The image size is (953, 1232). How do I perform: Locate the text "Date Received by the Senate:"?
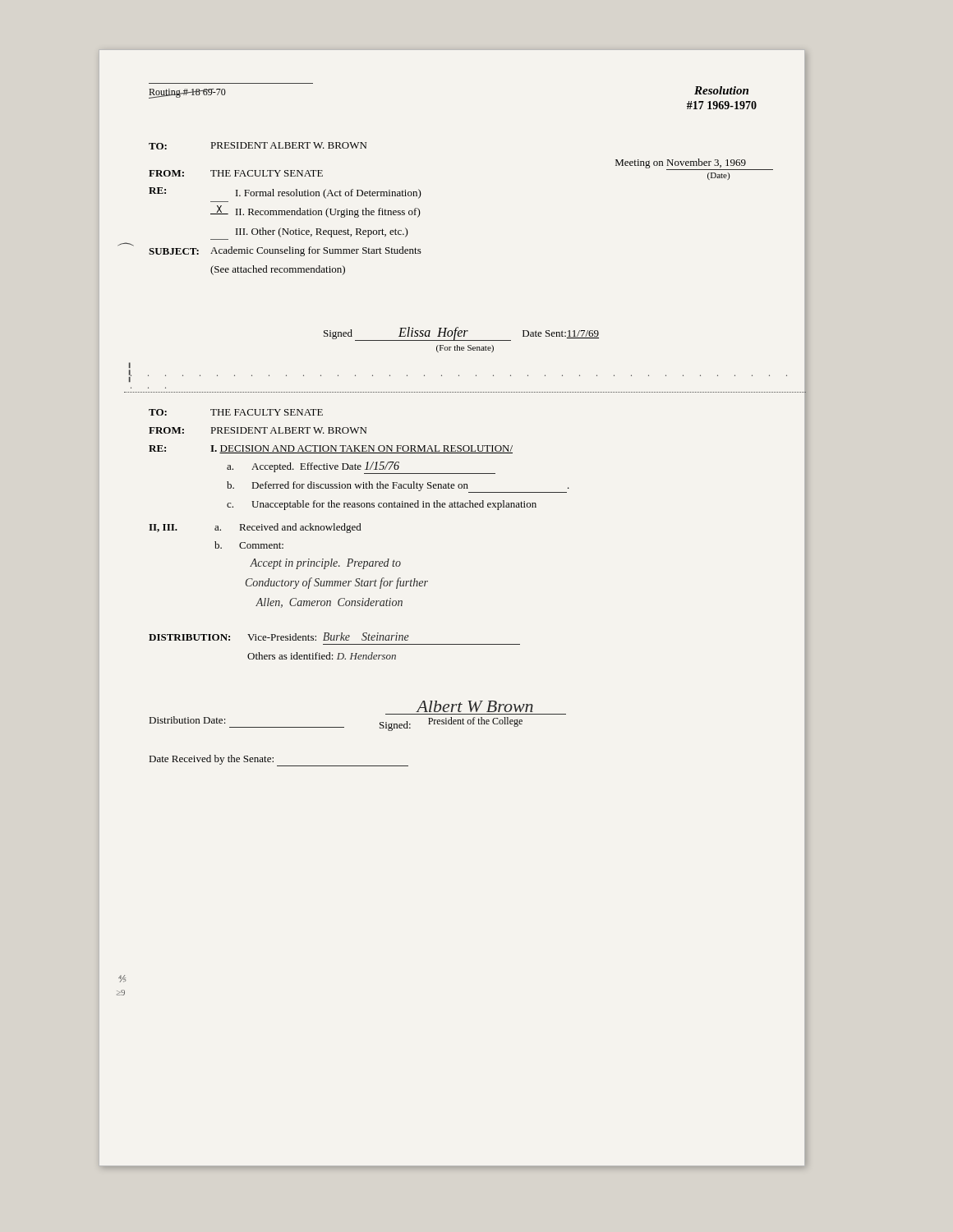(279, 759)
